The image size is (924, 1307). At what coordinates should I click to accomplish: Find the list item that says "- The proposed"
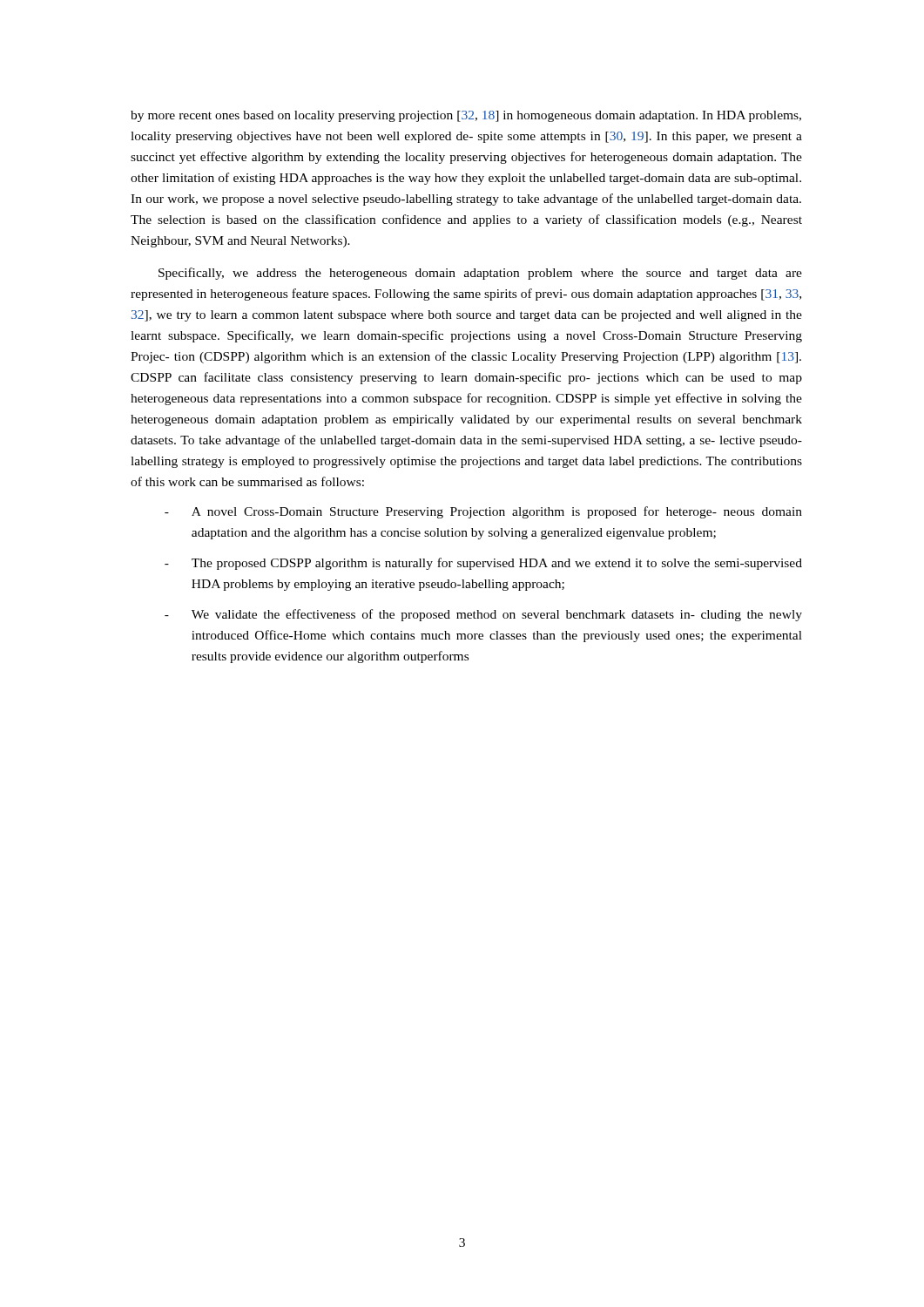coord(483,573)
